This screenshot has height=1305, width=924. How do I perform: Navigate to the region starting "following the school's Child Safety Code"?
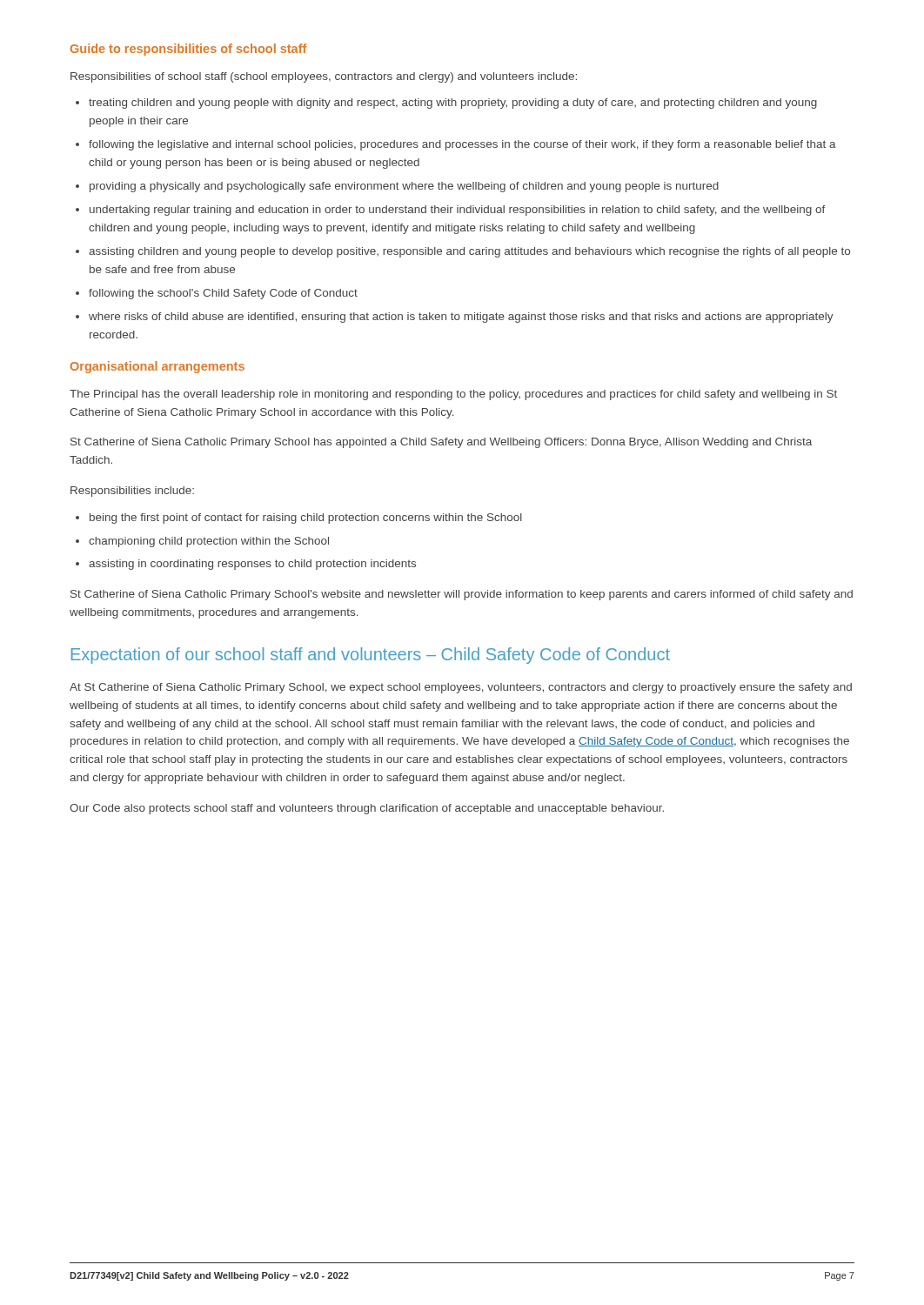[223, 292]
